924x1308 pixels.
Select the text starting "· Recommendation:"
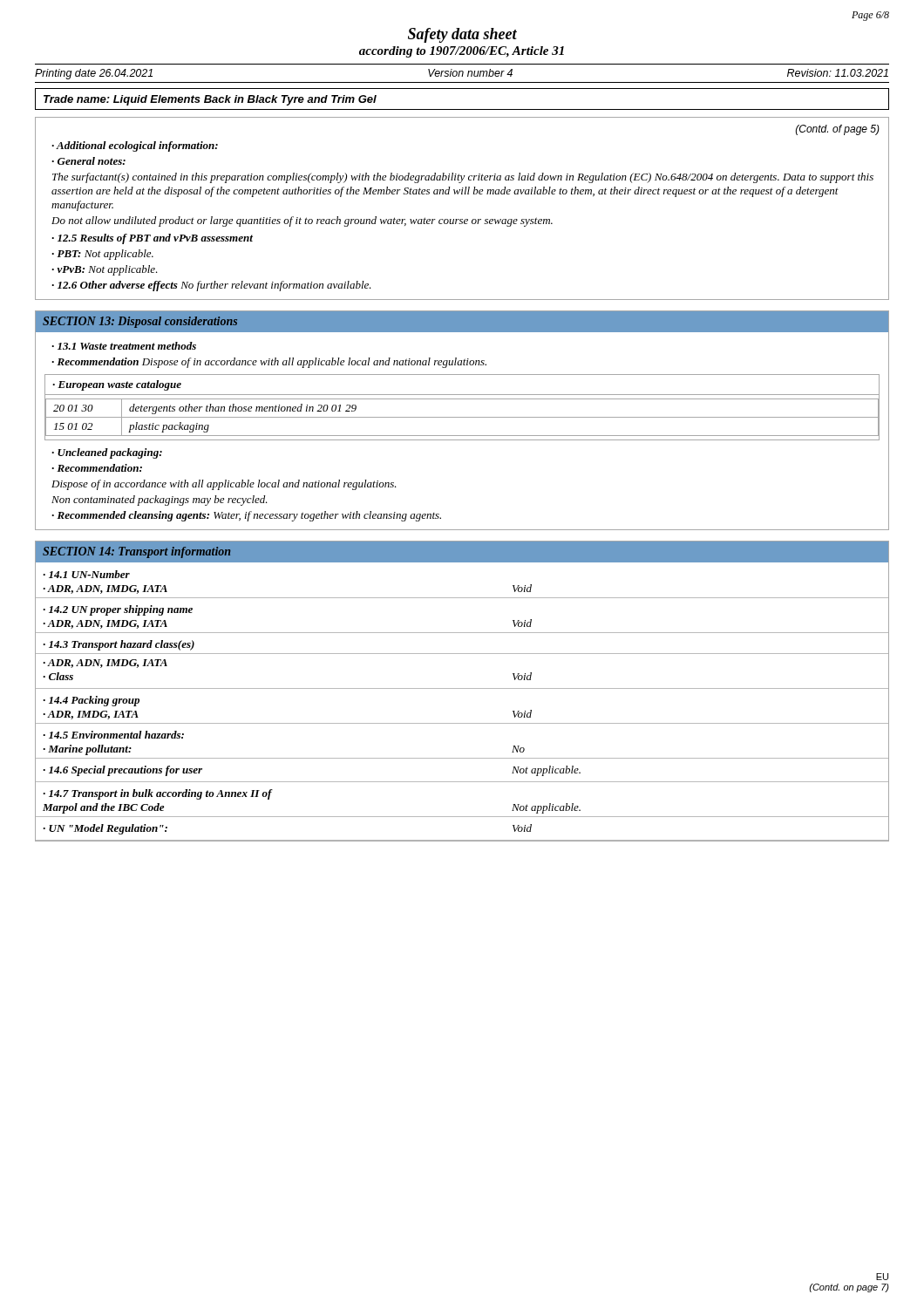click(x=97, y=468)
